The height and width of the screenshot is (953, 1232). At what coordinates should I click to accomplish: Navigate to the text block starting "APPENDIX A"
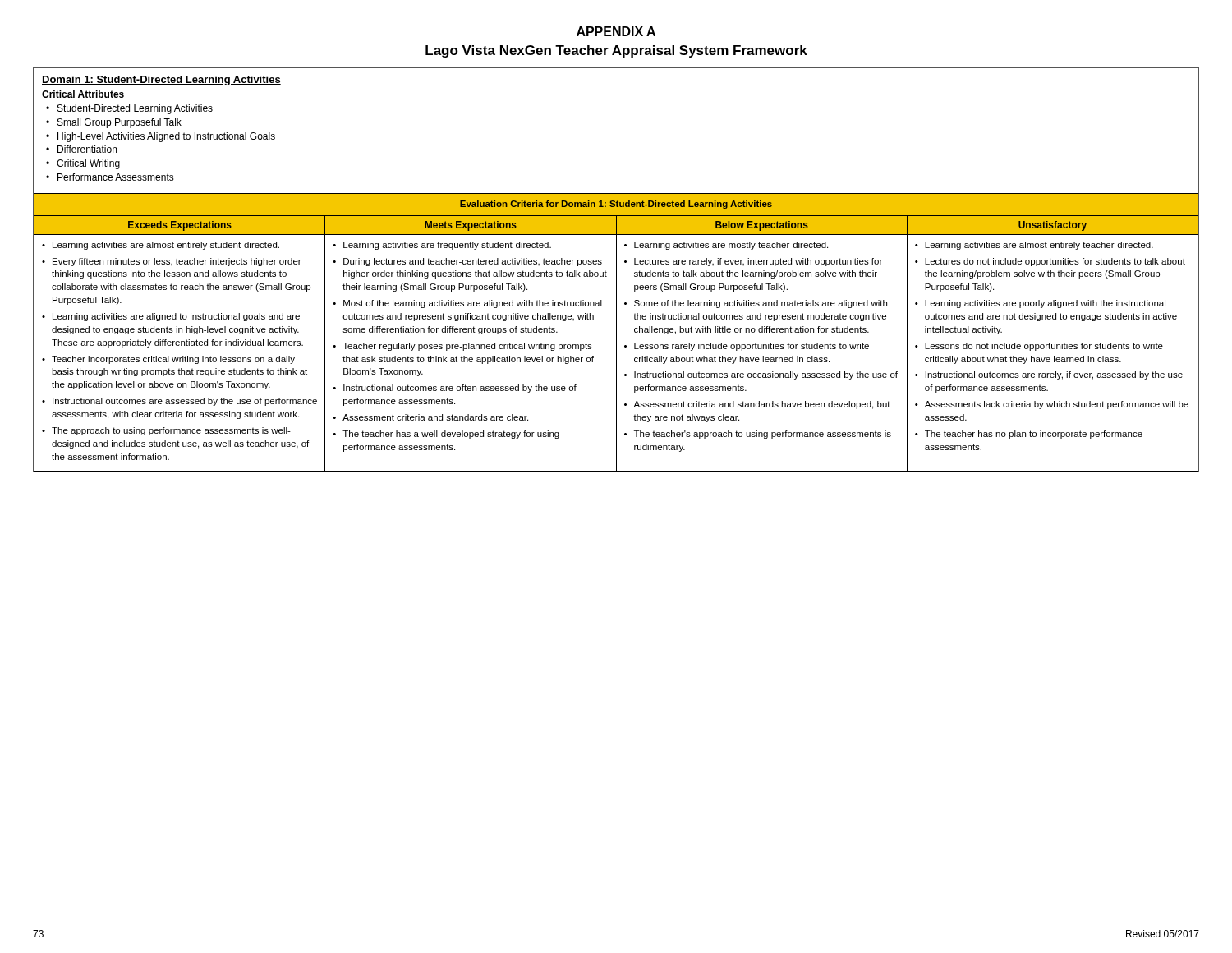(616, 32)
